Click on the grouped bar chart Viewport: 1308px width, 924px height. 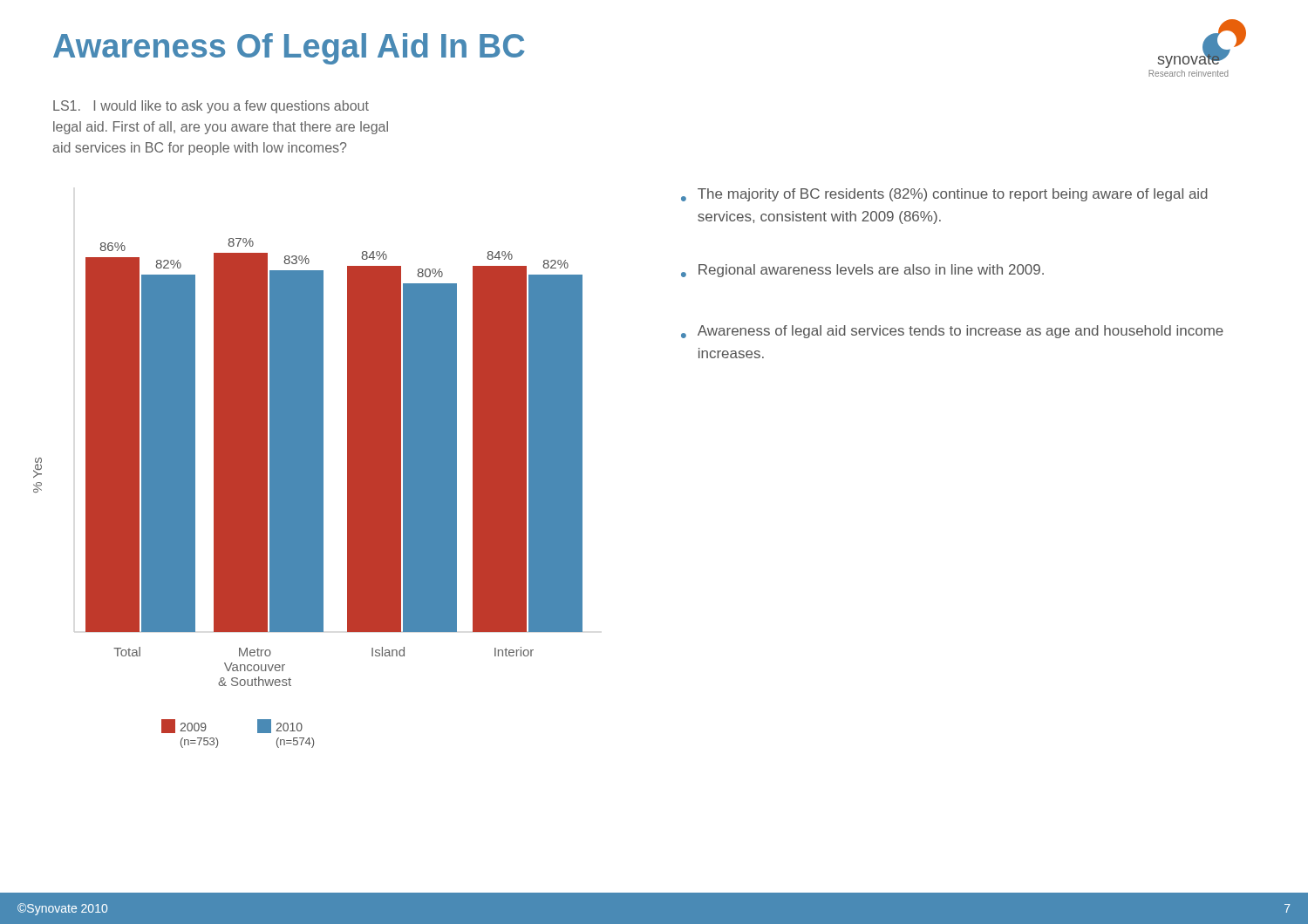pyautogui.click(x=323, y=475)
